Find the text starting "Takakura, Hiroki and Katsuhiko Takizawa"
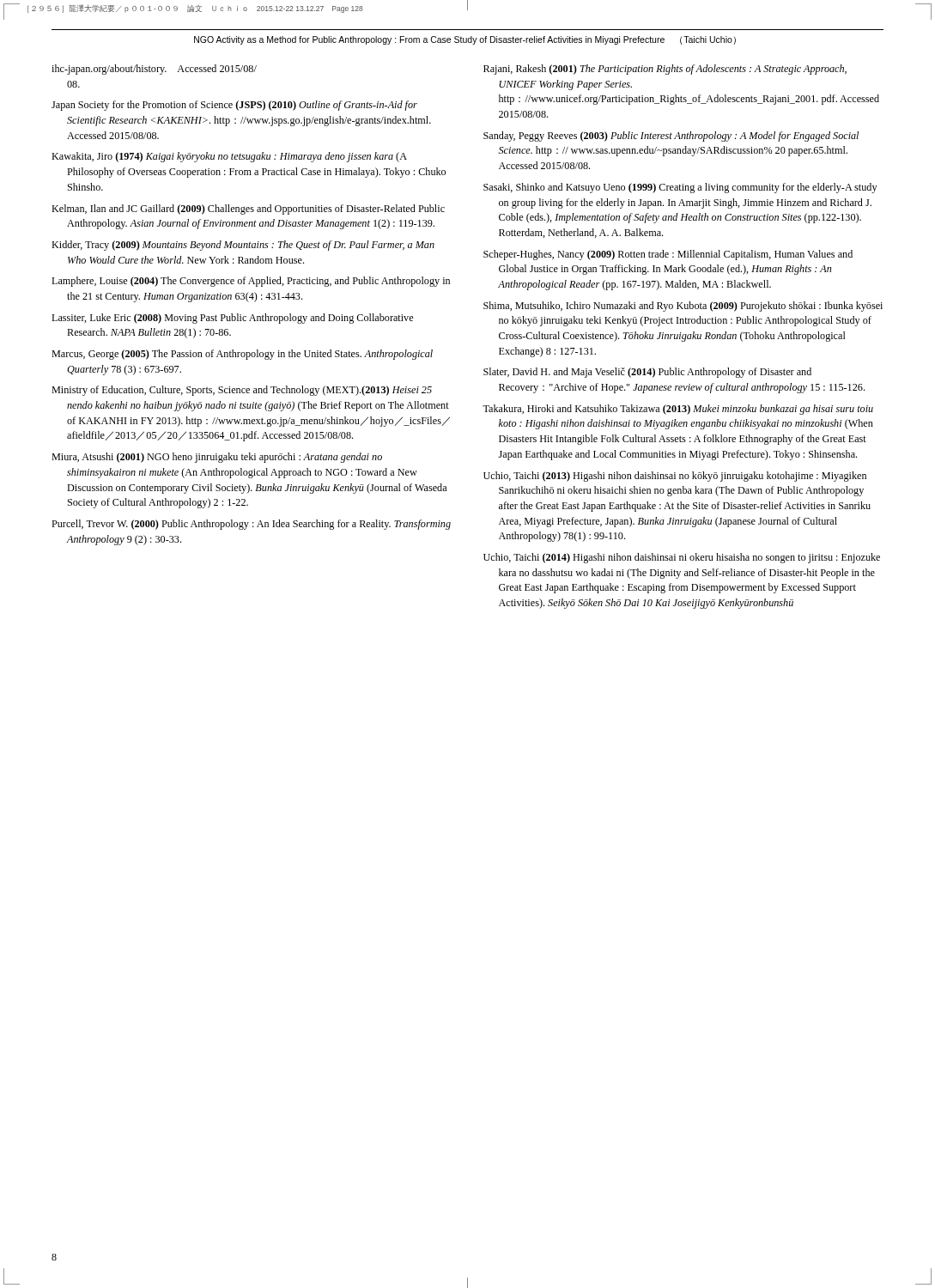935x1288 pixels. [x=678, y=431]
